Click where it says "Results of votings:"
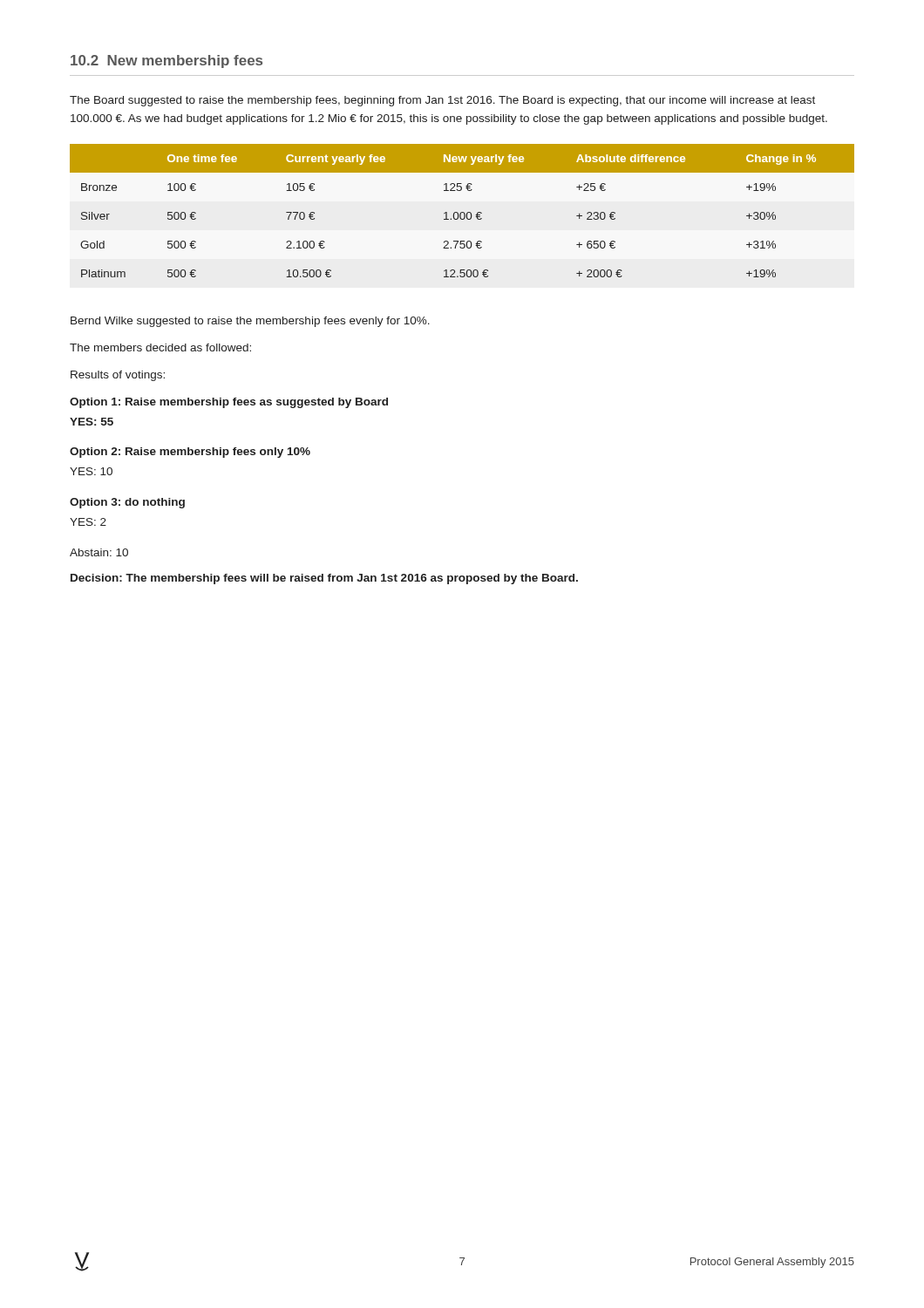This screenshot has width=924, height=1308. click(118, 374)
